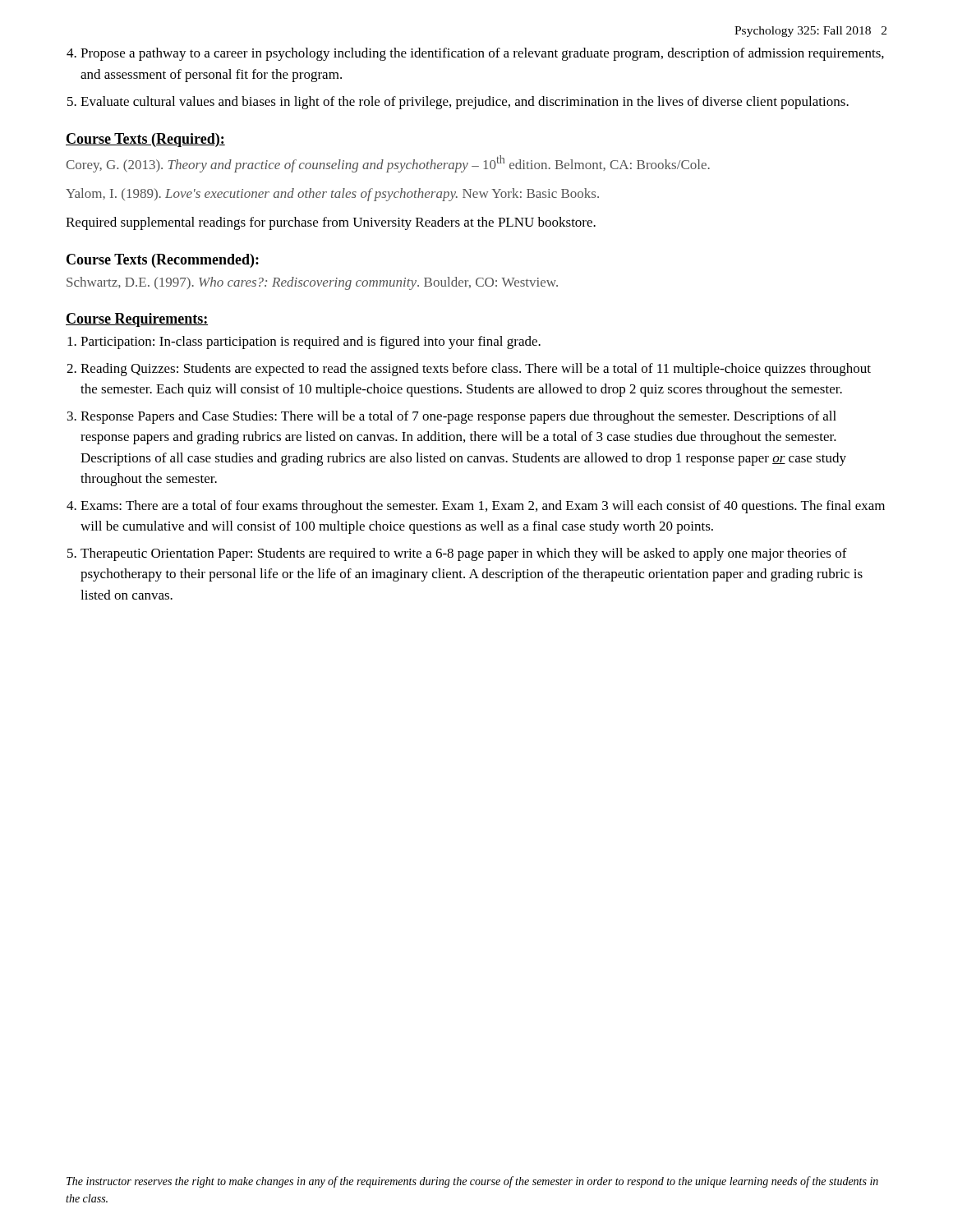The image size is (953, 1232).
Task: Point to the block beginning "Corey, G. (2013)."
Action: click(388, 162)
